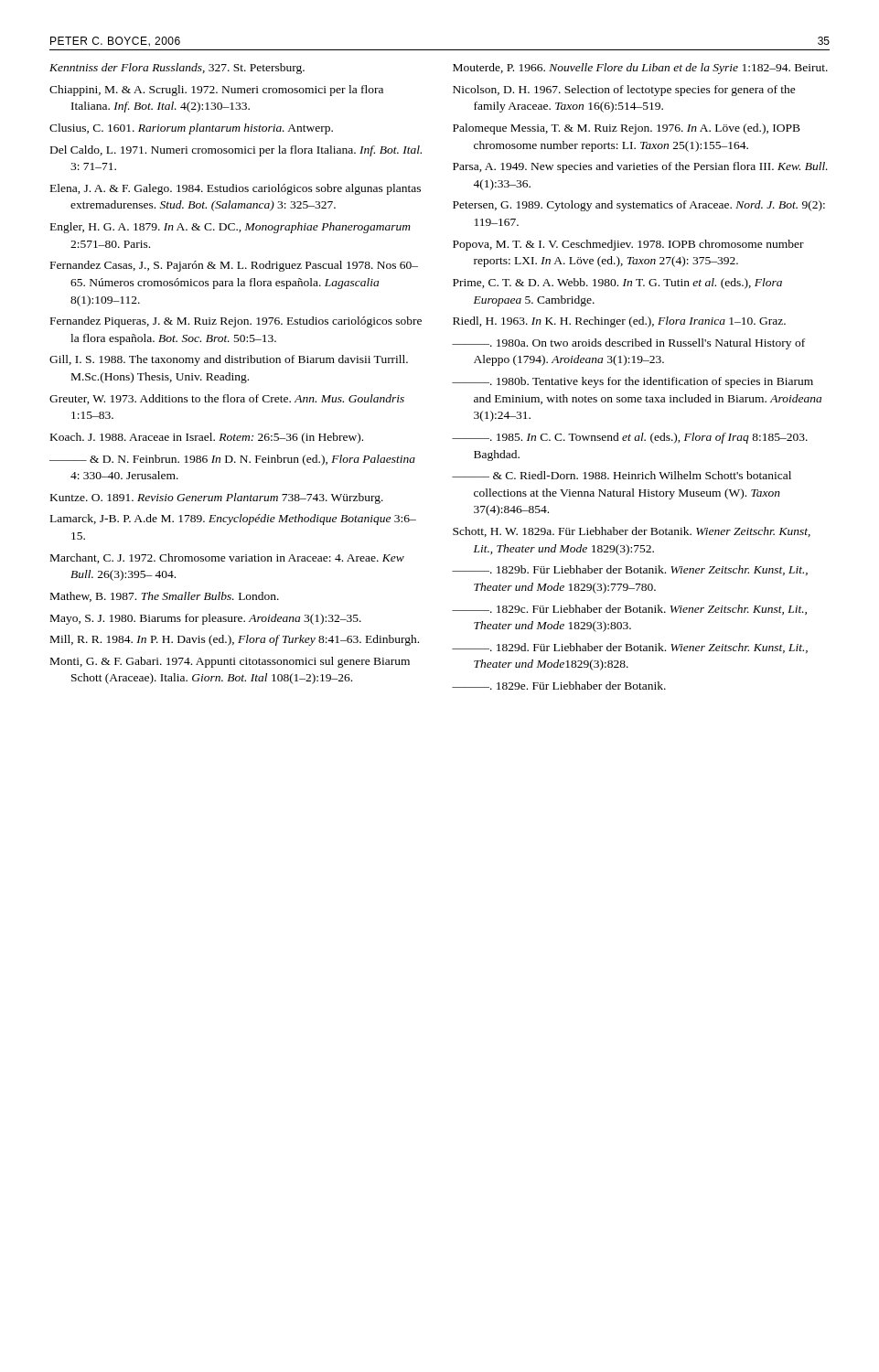Point to the block beginning "Clusius, C. 1601. Rariorum"
879x1372 pixels.
pos(192,127)
